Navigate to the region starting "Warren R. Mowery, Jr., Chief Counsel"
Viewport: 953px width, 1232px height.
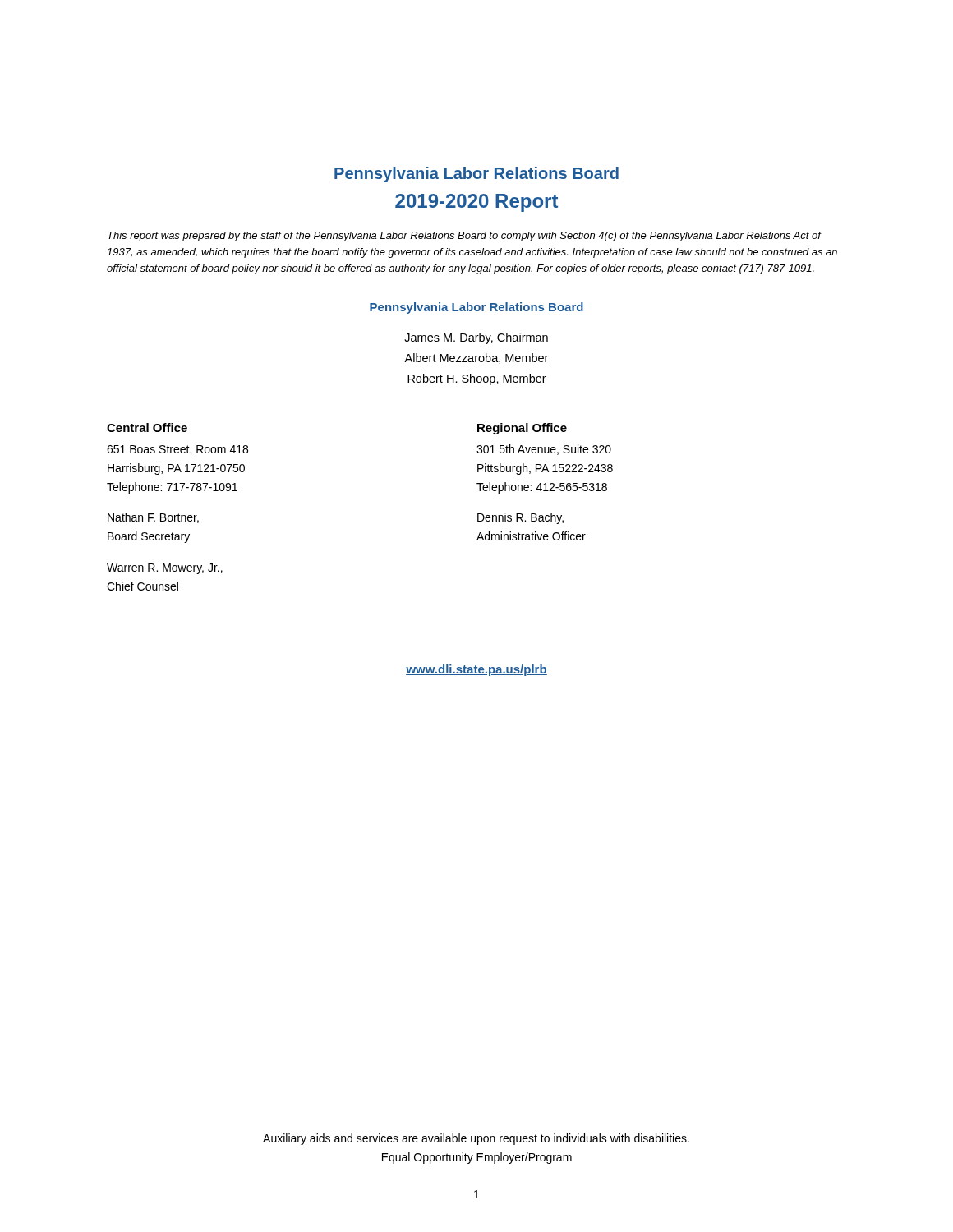[x=165, y=577]
